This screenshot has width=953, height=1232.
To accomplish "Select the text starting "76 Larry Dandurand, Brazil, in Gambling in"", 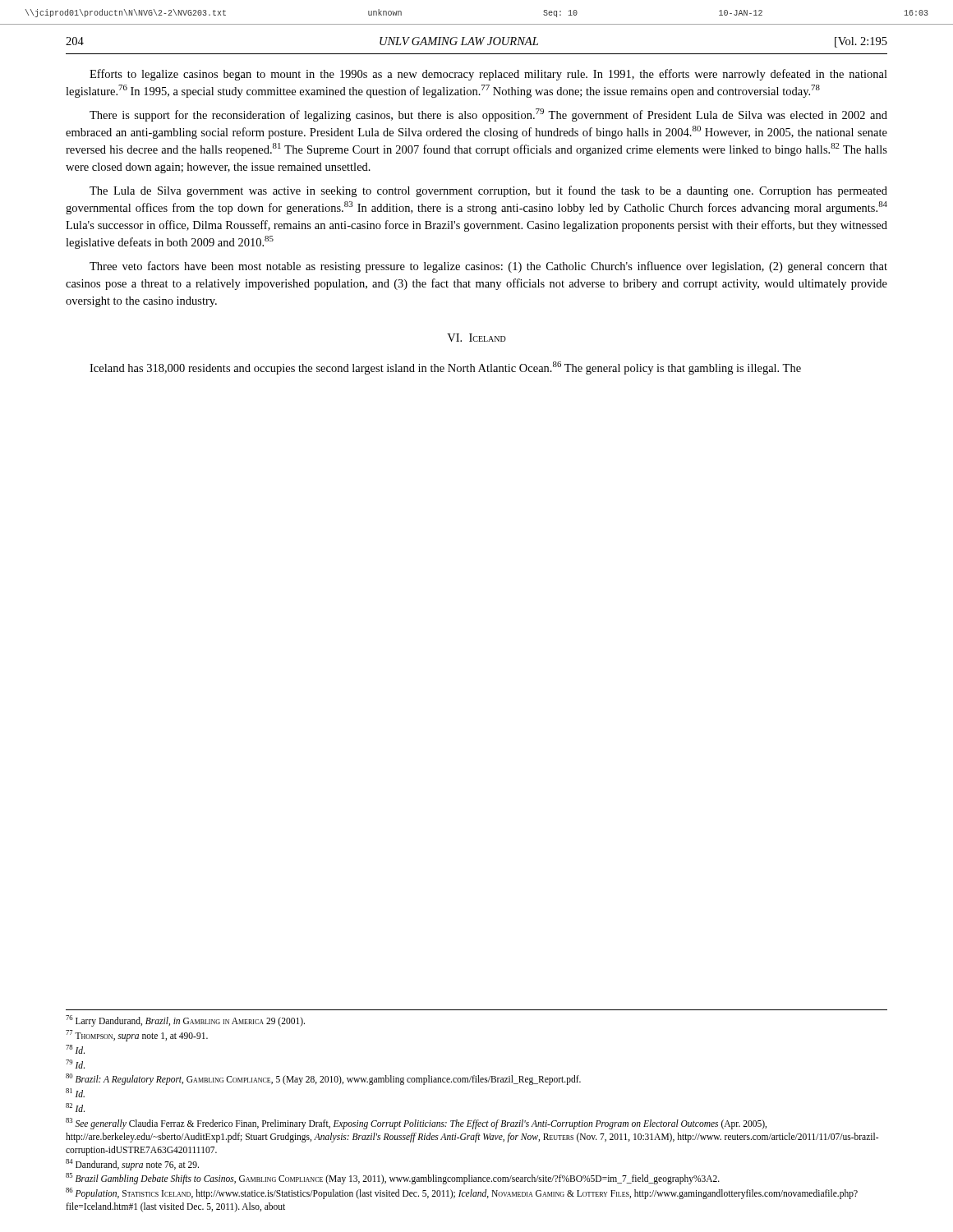I will pos(186,1020).
